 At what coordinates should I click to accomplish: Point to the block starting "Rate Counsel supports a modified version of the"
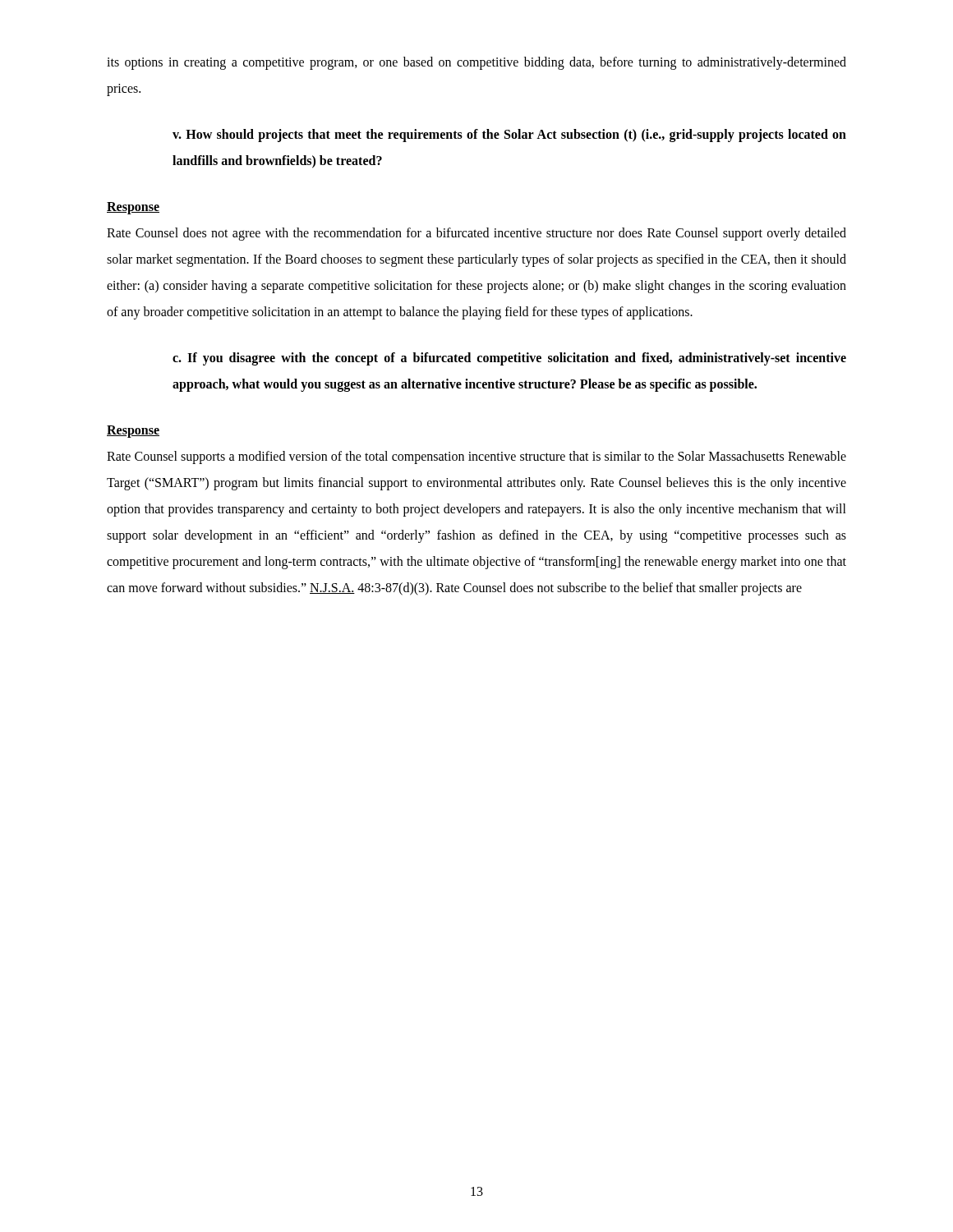476,522
